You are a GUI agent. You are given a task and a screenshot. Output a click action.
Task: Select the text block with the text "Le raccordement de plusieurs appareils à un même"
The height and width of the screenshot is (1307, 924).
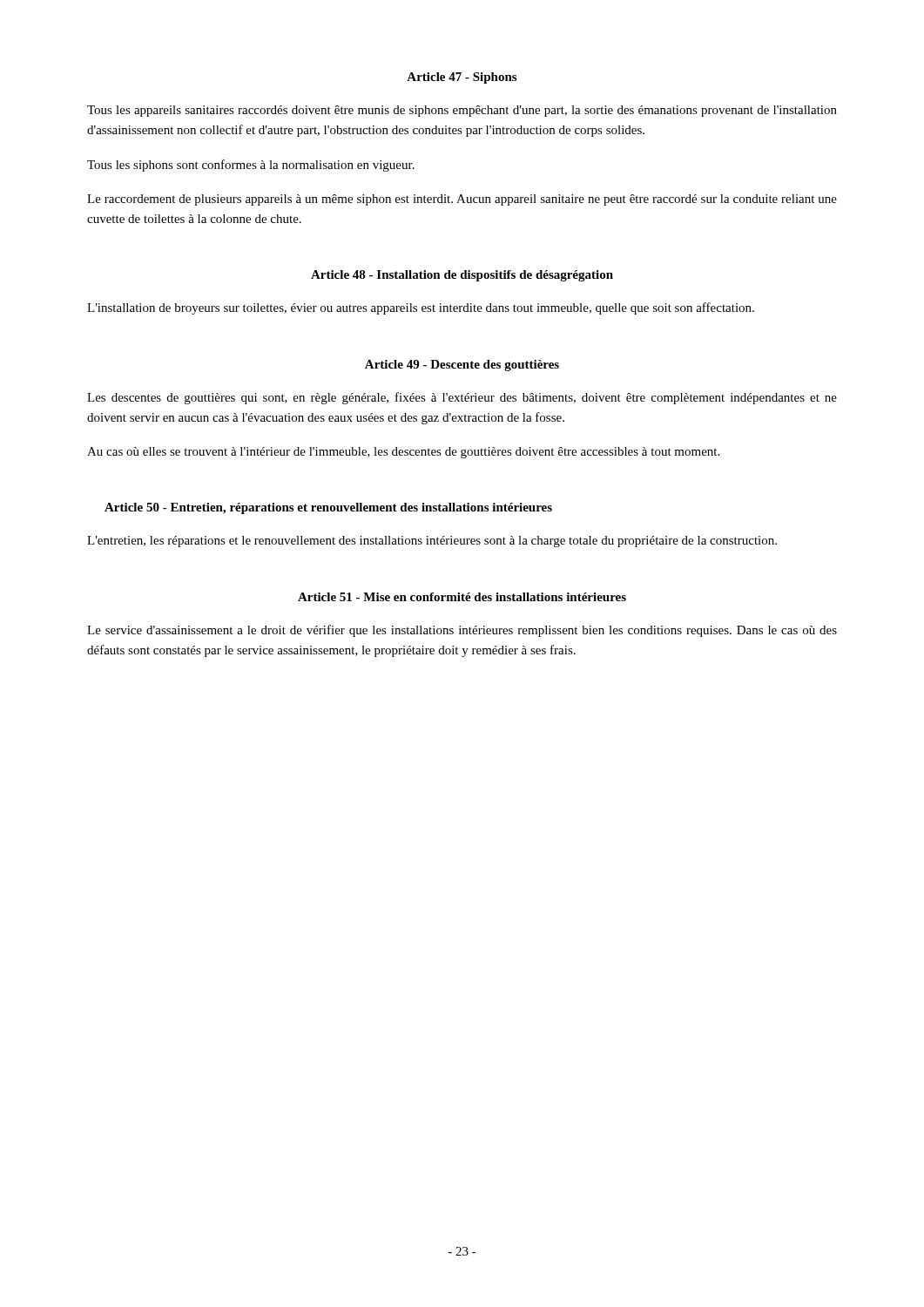pyautogui.click(x=462, y=209)
